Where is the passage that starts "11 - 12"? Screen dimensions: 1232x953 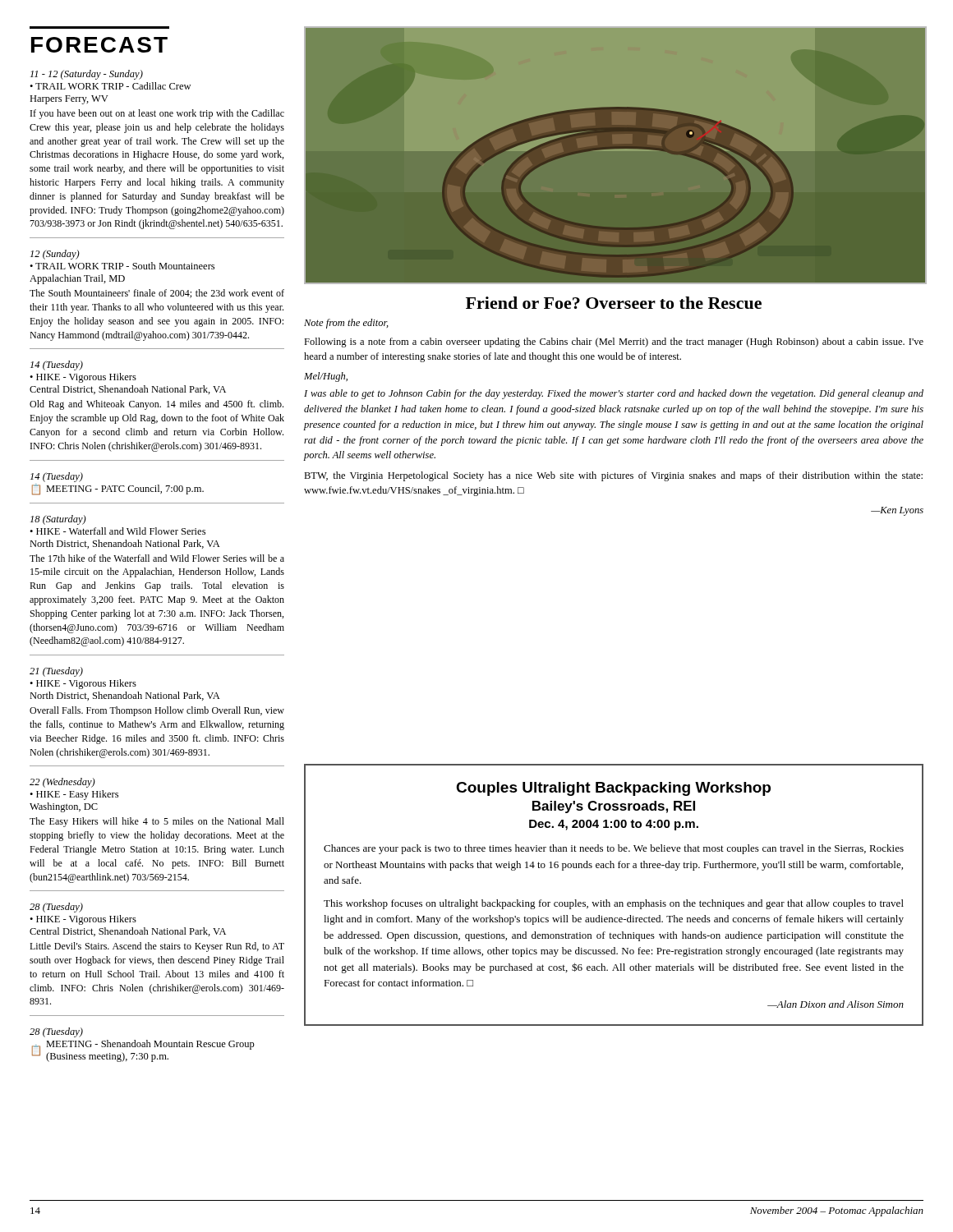pos(157,150)
